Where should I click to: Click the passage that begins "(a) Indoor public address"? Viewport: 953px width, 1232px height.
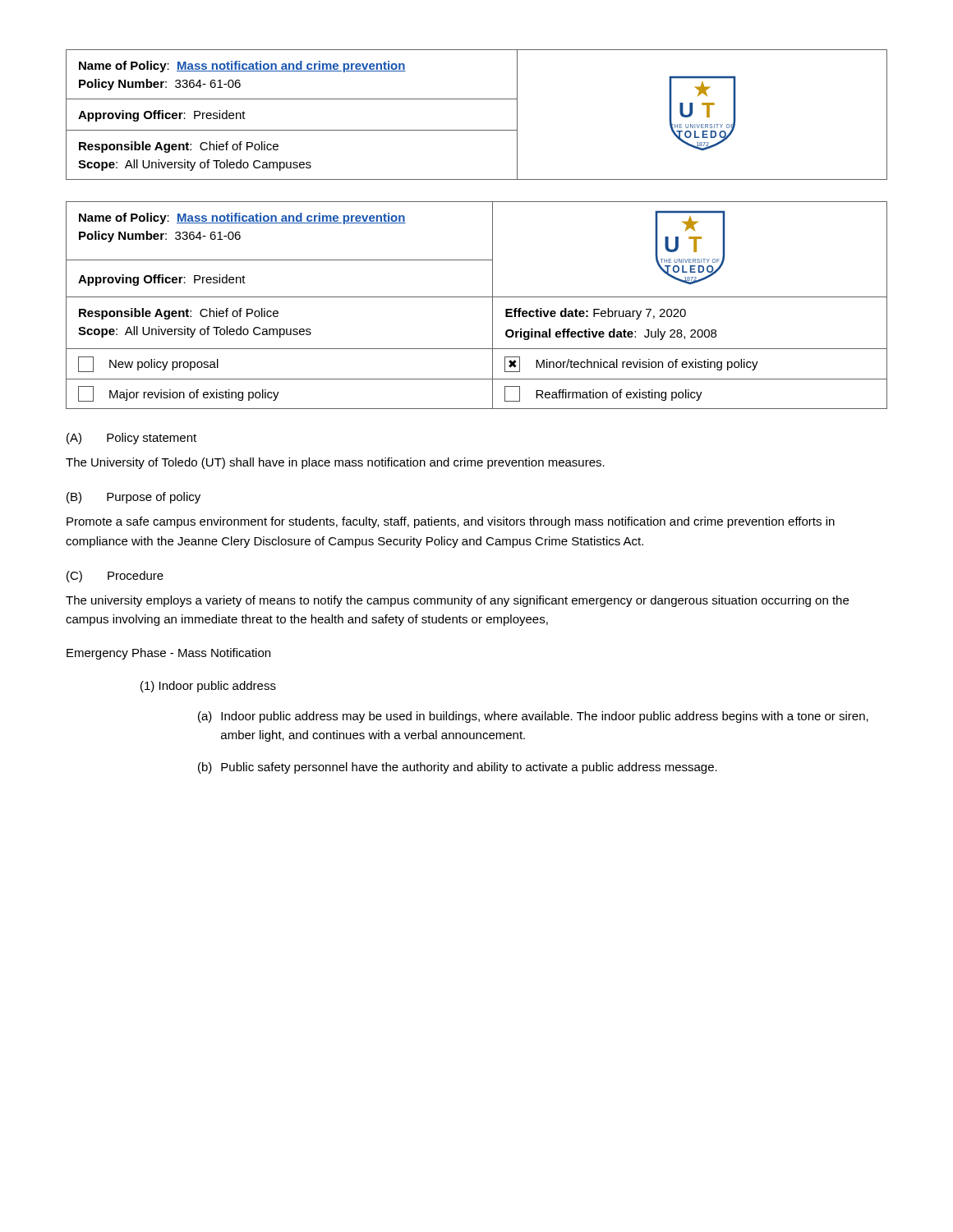(542, 725)
